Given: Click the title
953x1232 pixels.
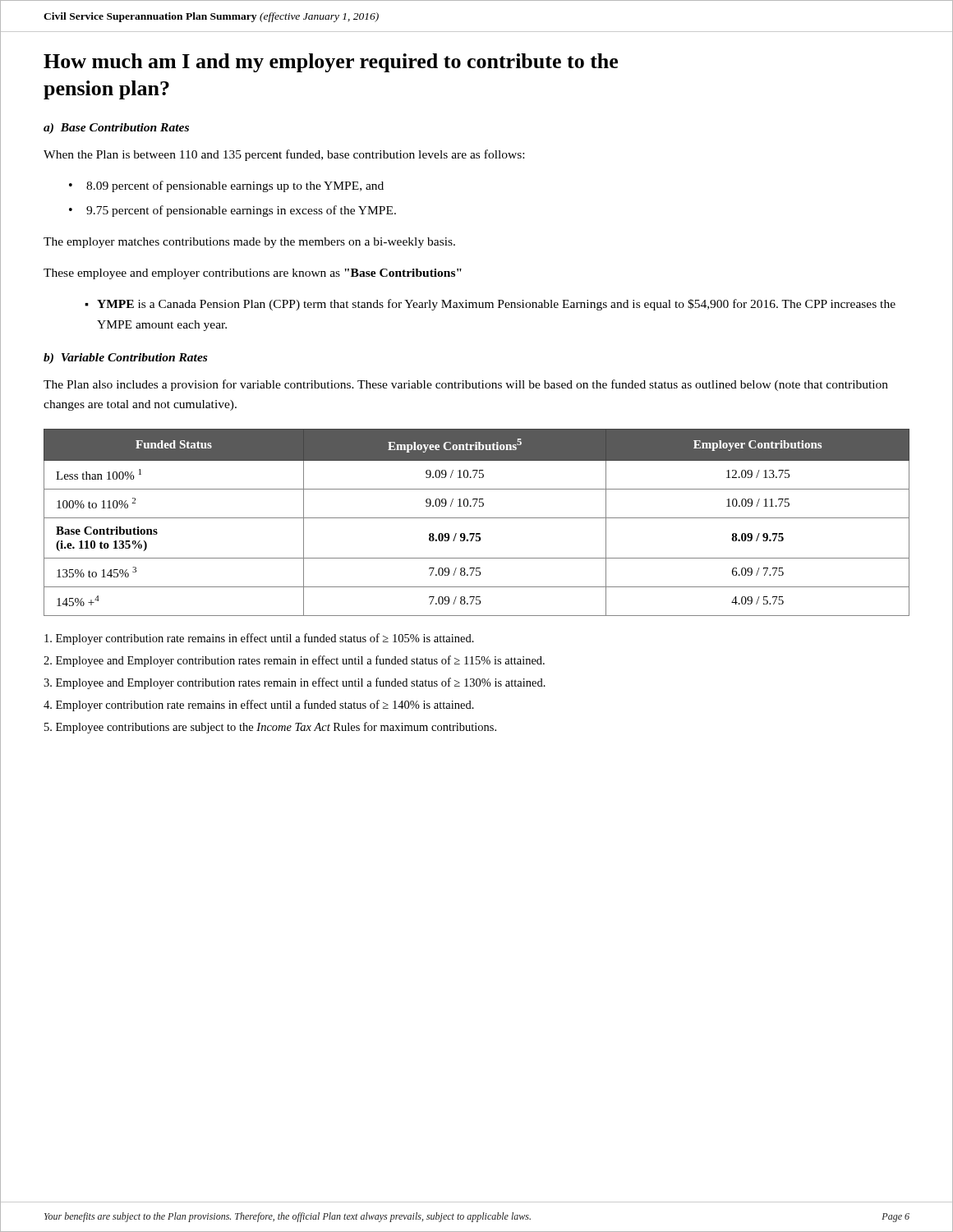Looking at the screenshot, I should pos(476,75).
